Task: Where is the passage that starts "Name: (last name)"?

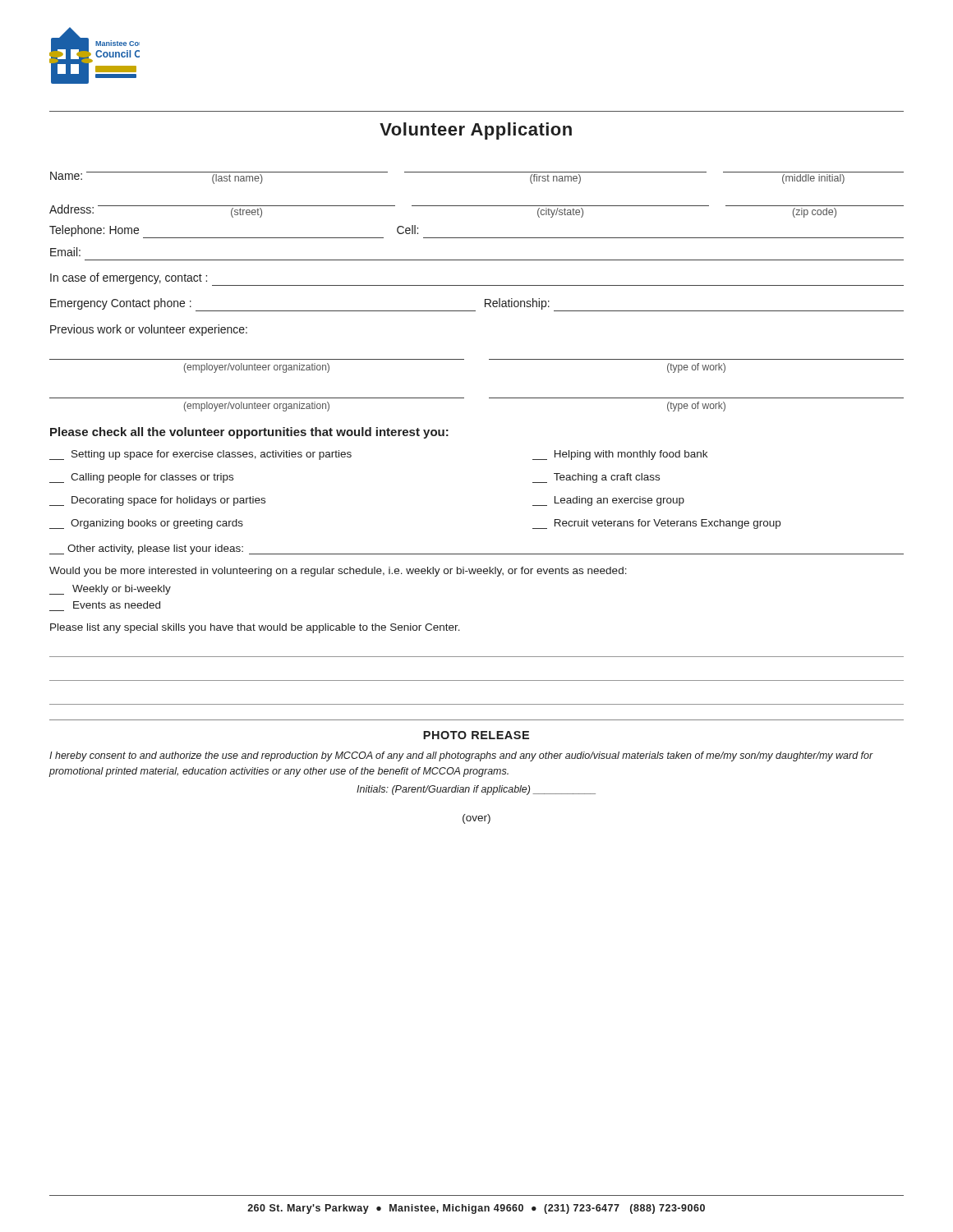Action: [476, 170]
